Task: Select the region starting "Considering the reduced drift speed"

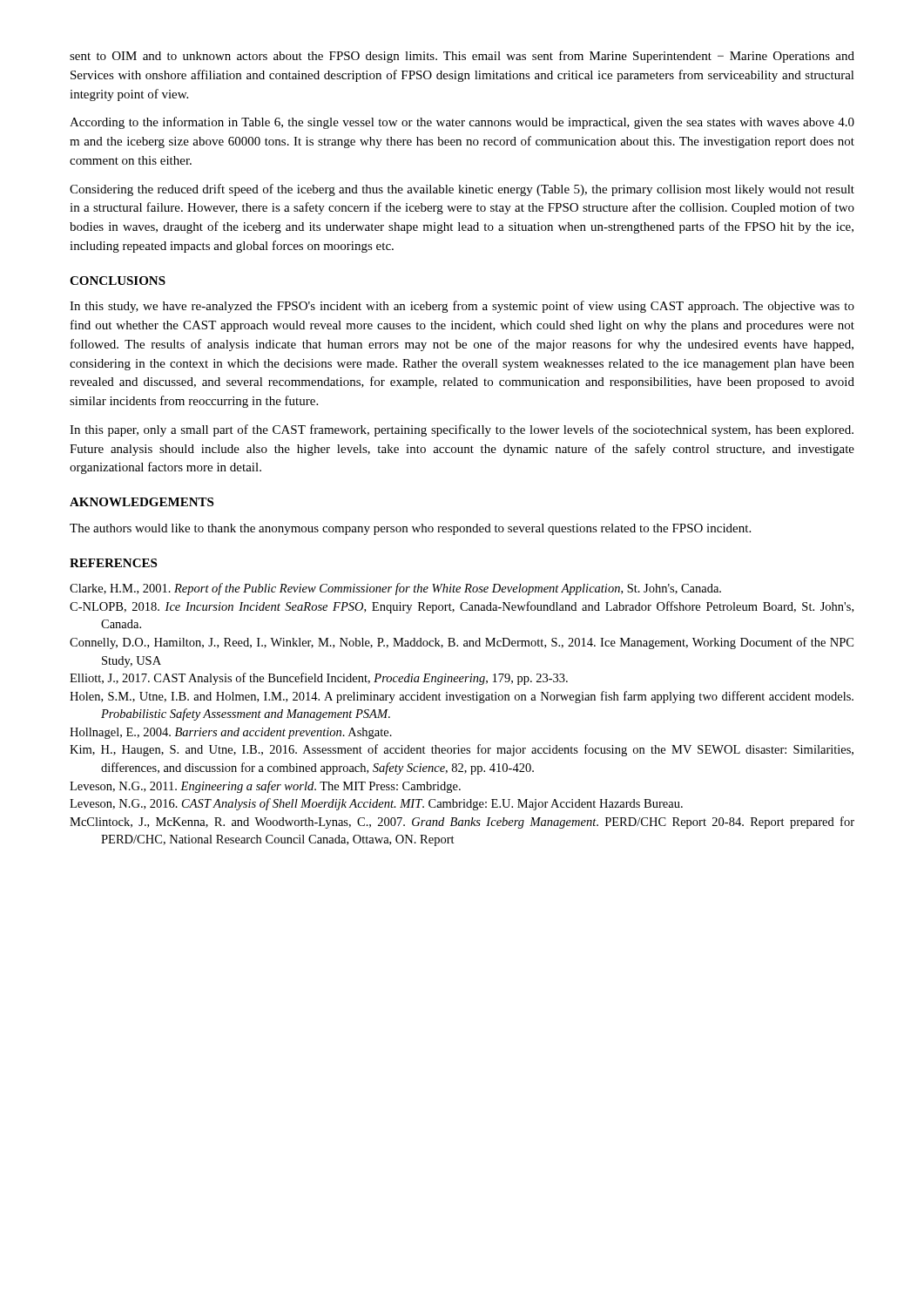Action: [x=462, y=218]
